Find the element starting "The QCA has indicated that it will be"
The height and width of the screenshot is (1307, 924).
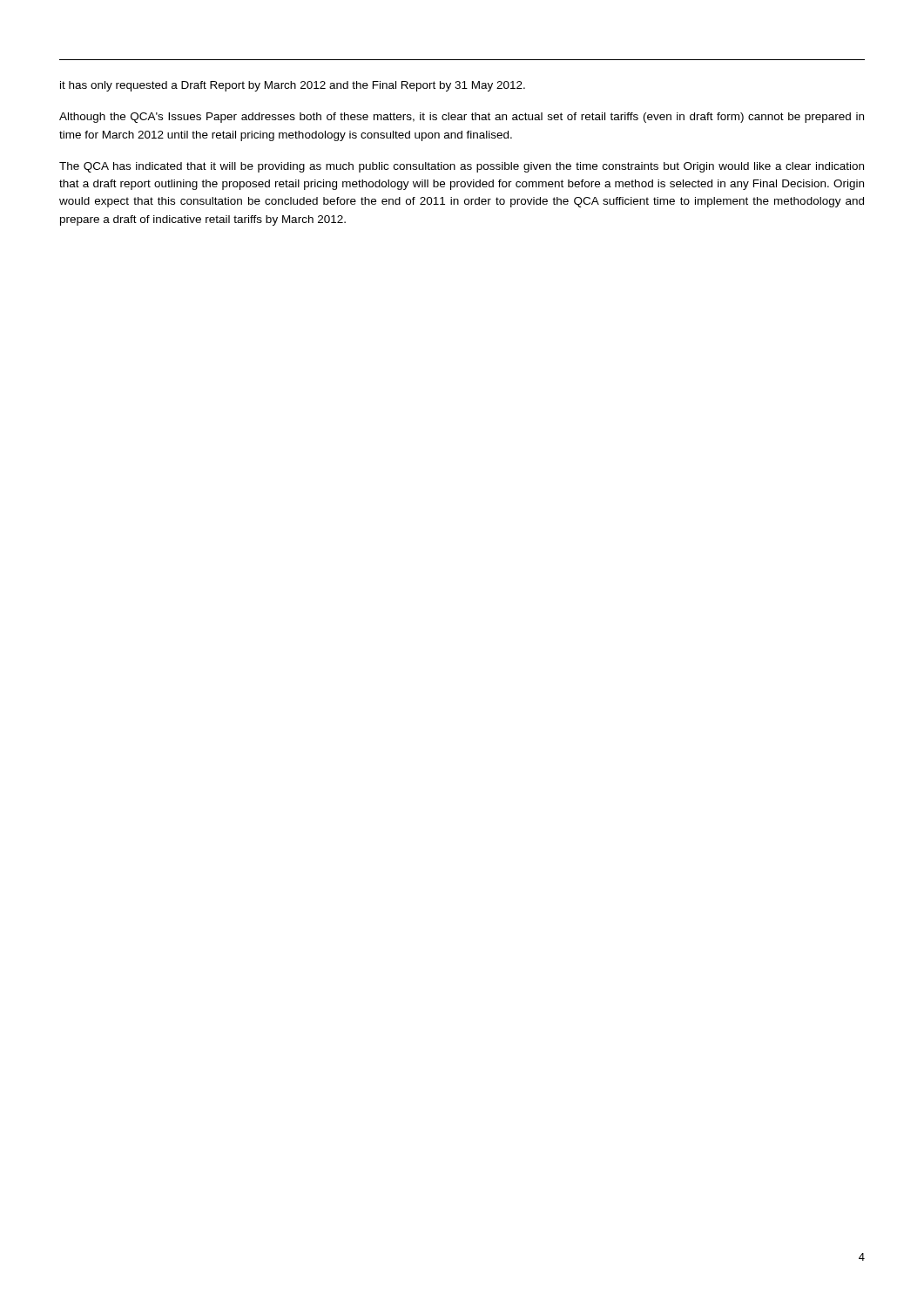coord(462,192)
